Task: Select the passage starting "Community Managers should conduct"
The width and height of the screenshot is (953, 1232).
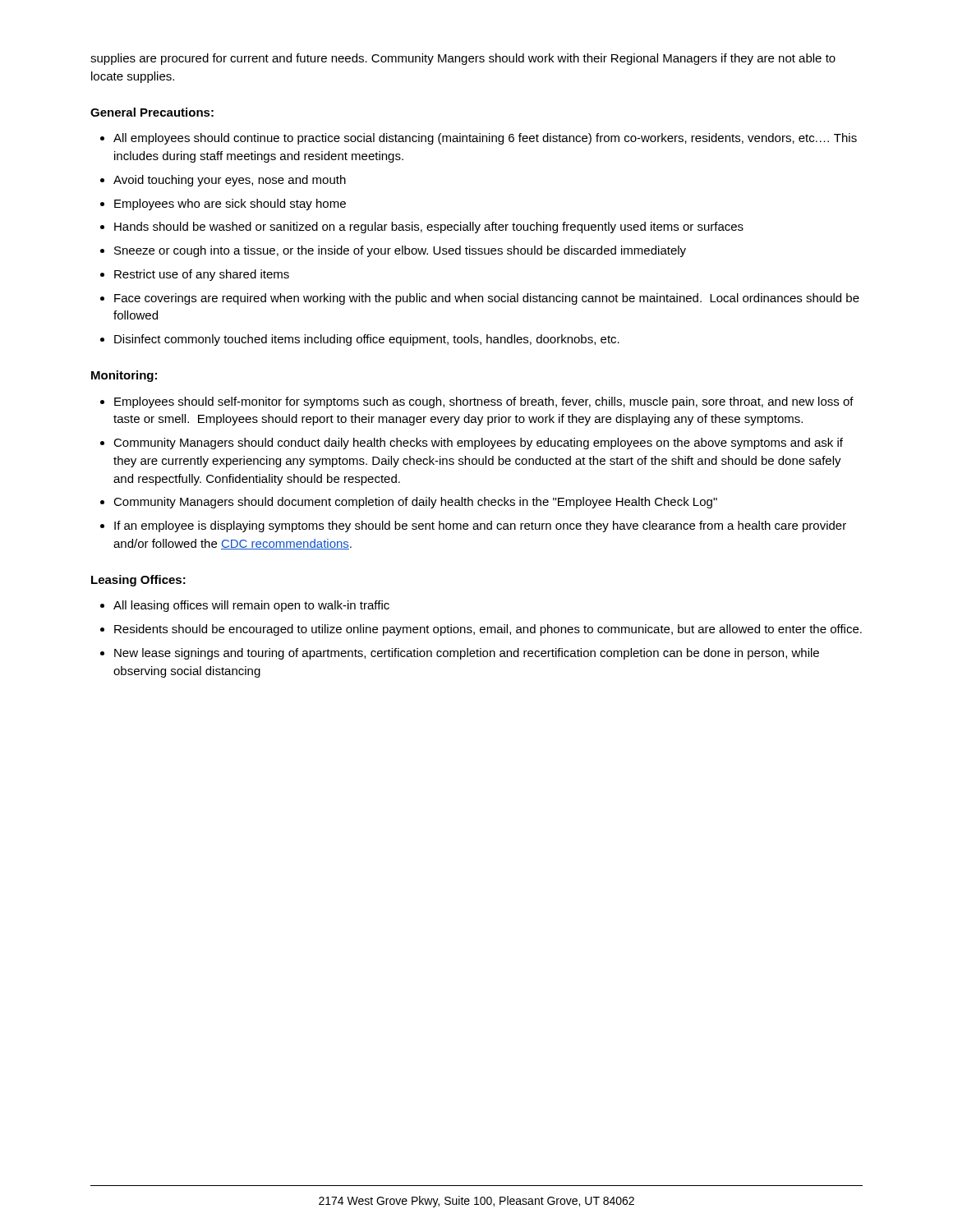Action: [x=478, y=460]
